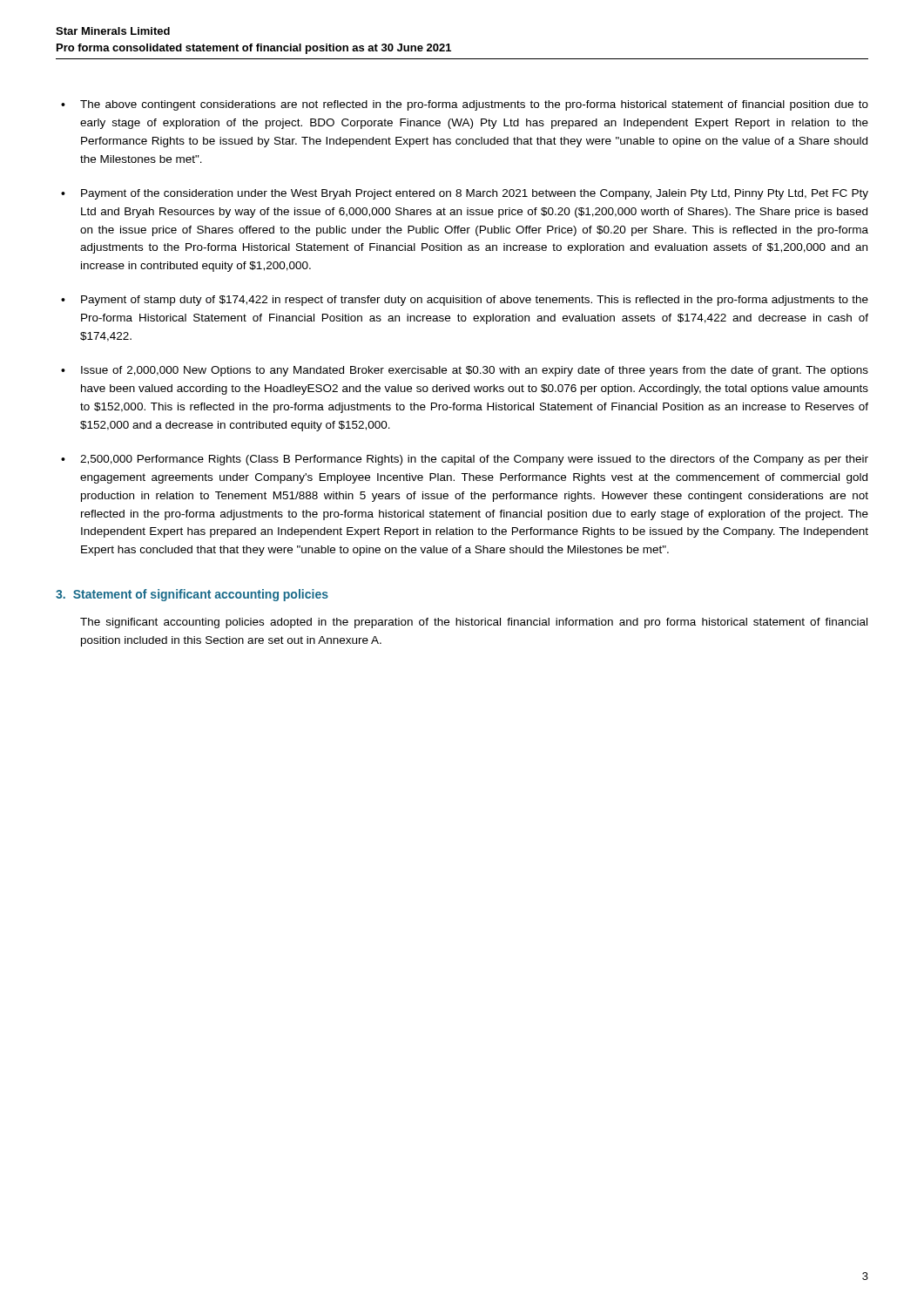
Task: Navigate to the passage starting "Payment of stamp duty"
Action: point(474,318)
